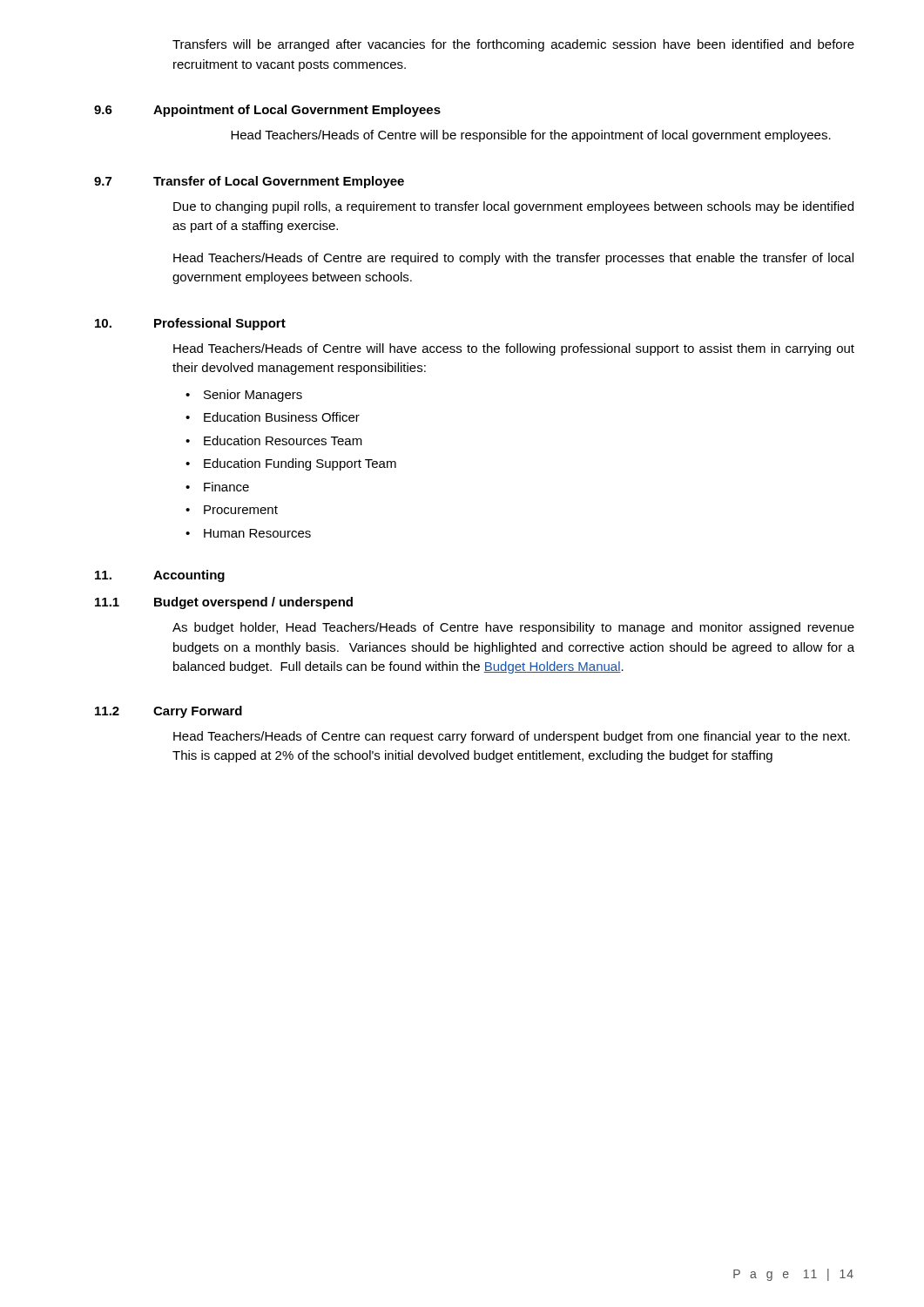This screenshot has width=924, height=1307.
Task: Click on the section header with the text "11. Accounting"
Action: pos(160,575)
